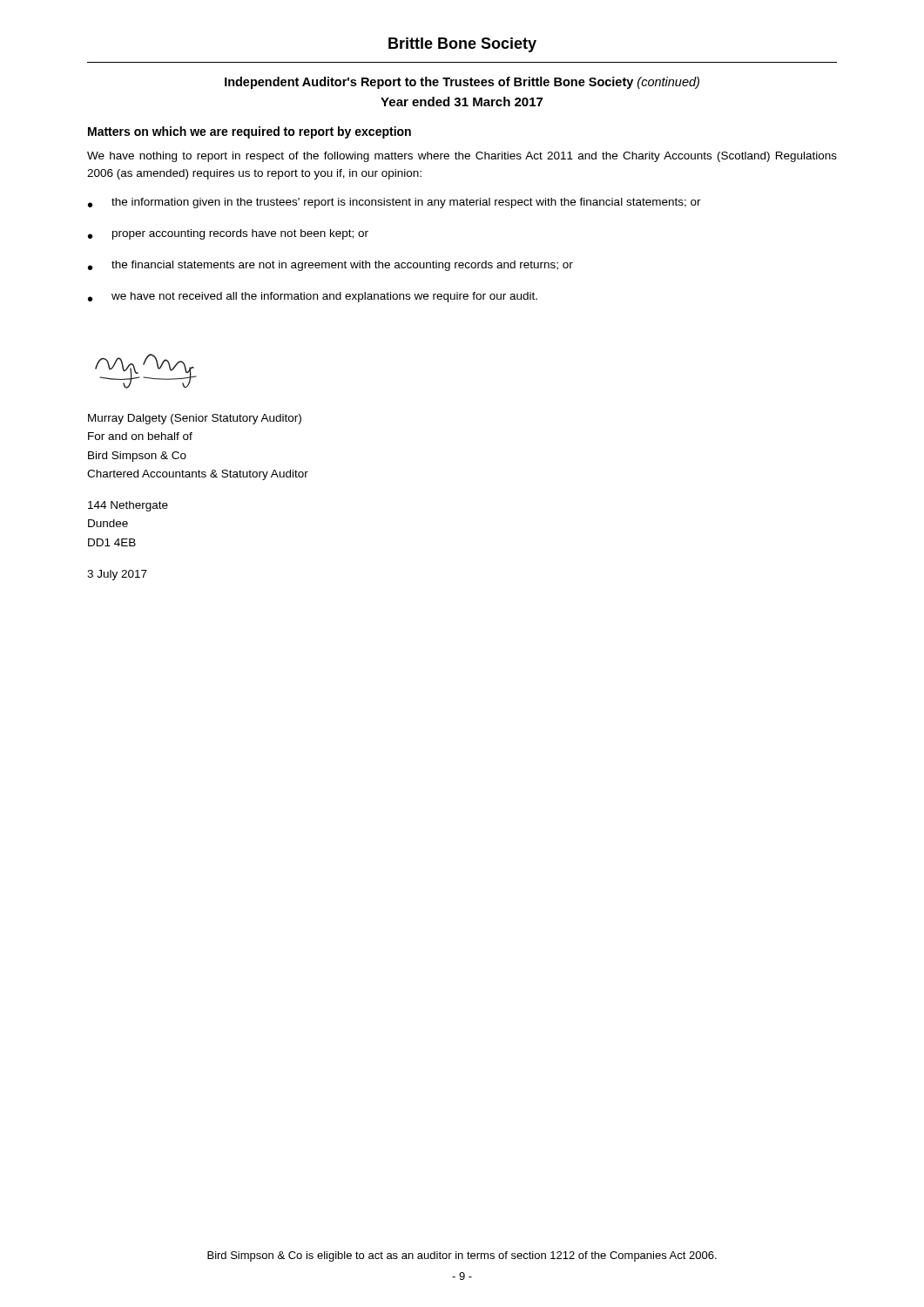Viewport: 924px width, 1307px height.
Task: Locate the section header that opens with "Matters on which we are required to"
Action: (249, 132)
